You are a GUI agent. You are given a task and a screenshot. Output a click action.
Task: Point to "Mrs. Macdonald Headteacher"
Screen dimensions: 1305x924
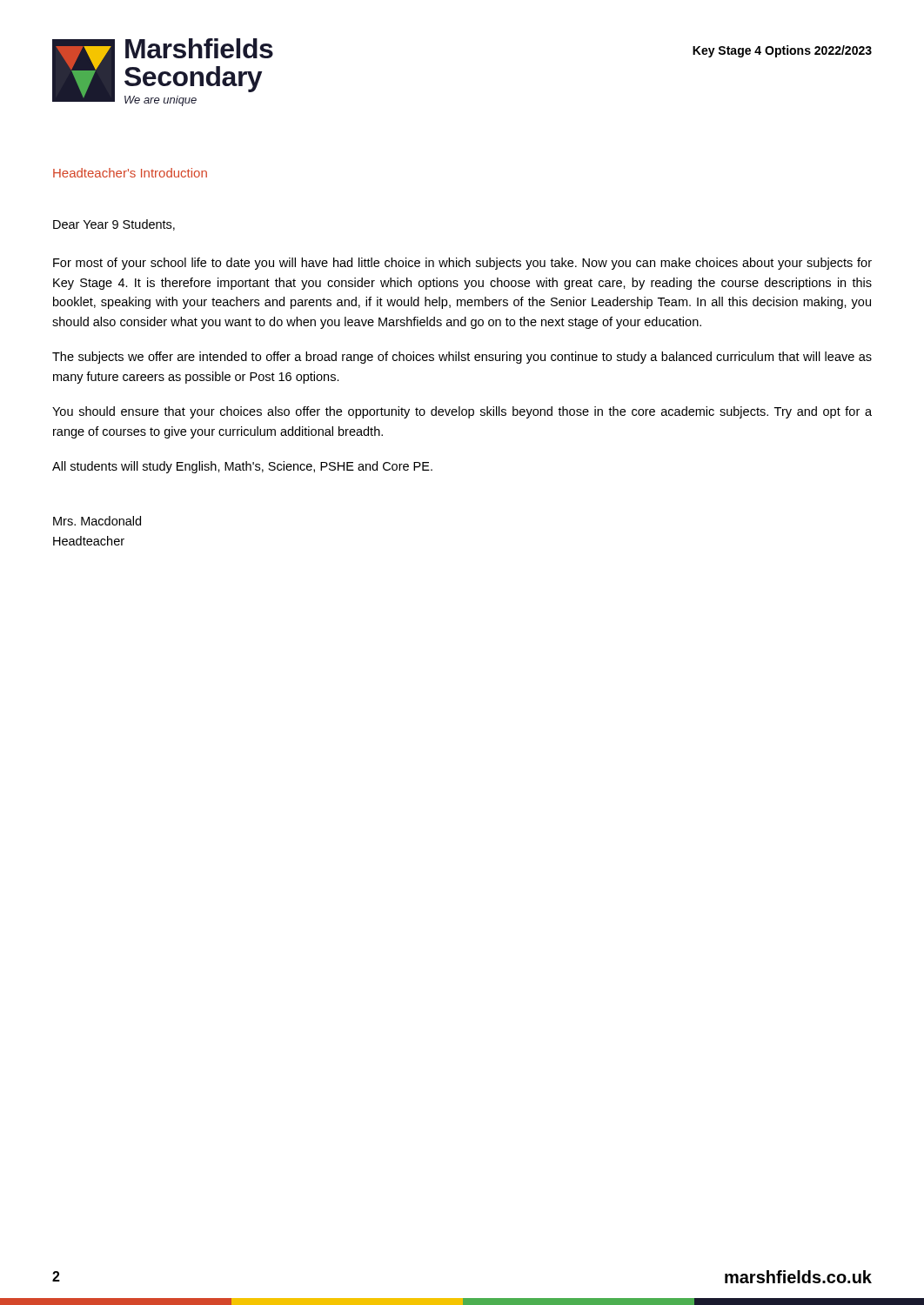(97, 531)
